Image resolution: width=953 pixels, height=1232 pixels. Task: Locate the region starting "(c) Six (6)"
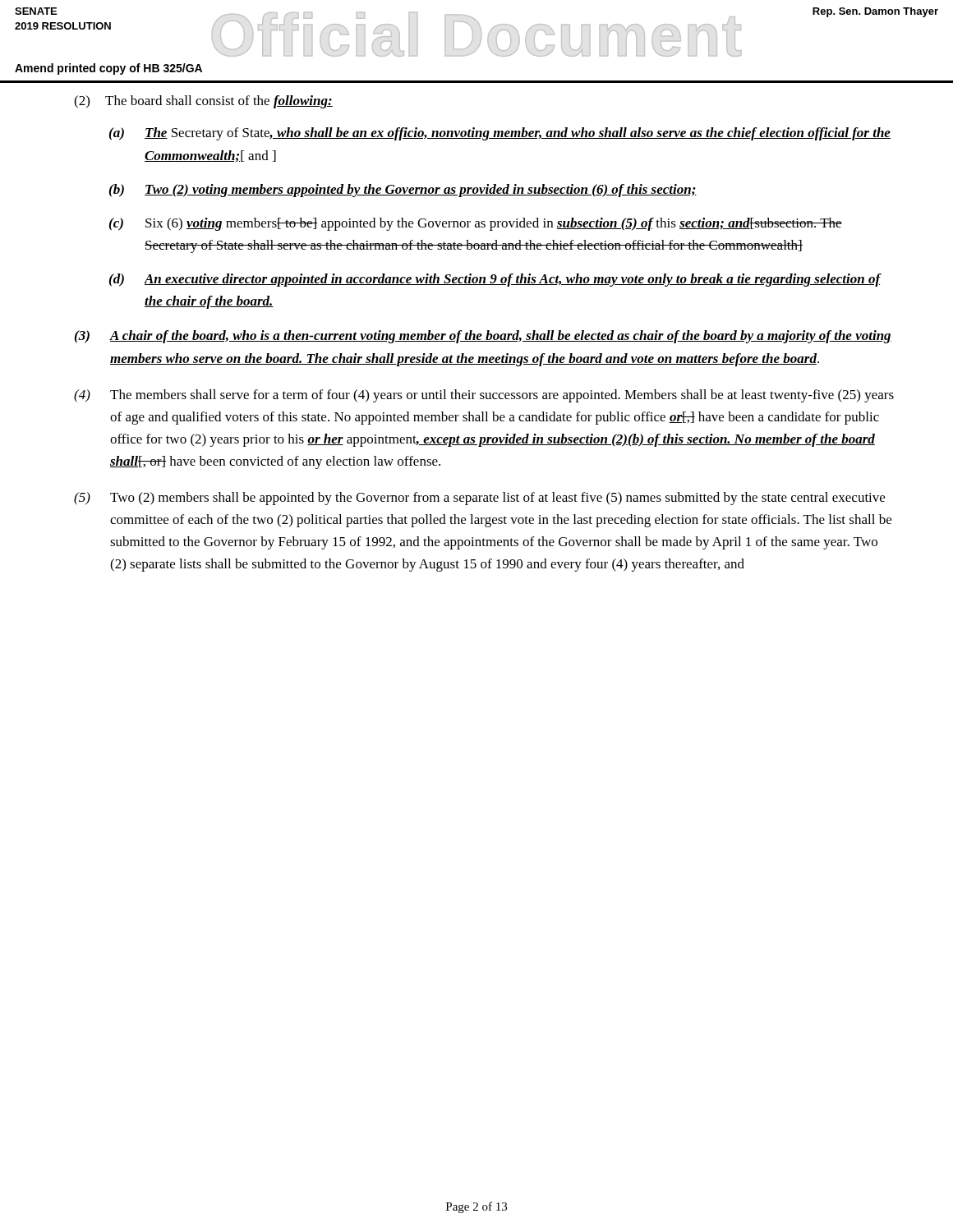502,234
